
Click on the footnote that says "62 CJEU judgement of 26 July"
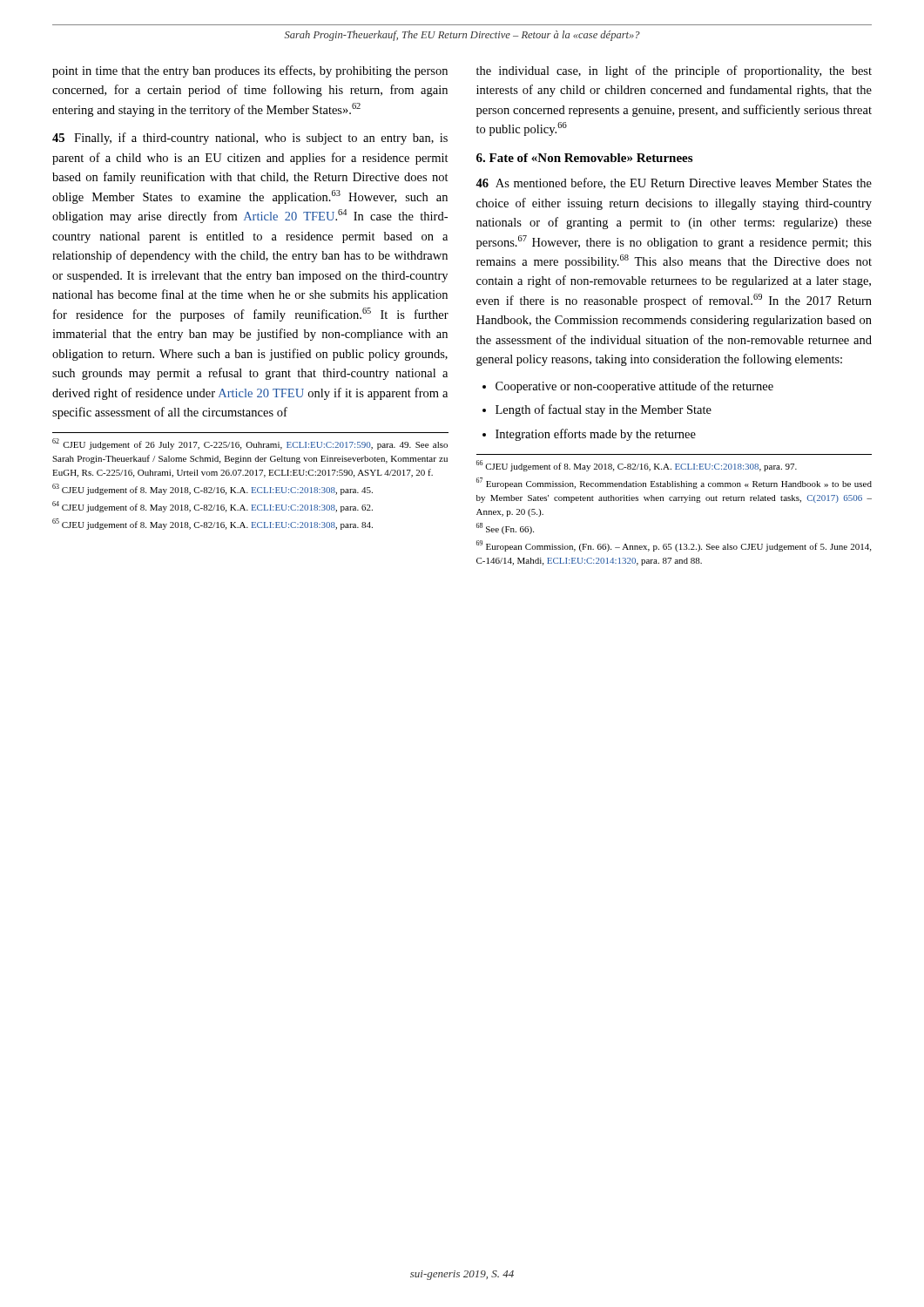coord(250,485)
